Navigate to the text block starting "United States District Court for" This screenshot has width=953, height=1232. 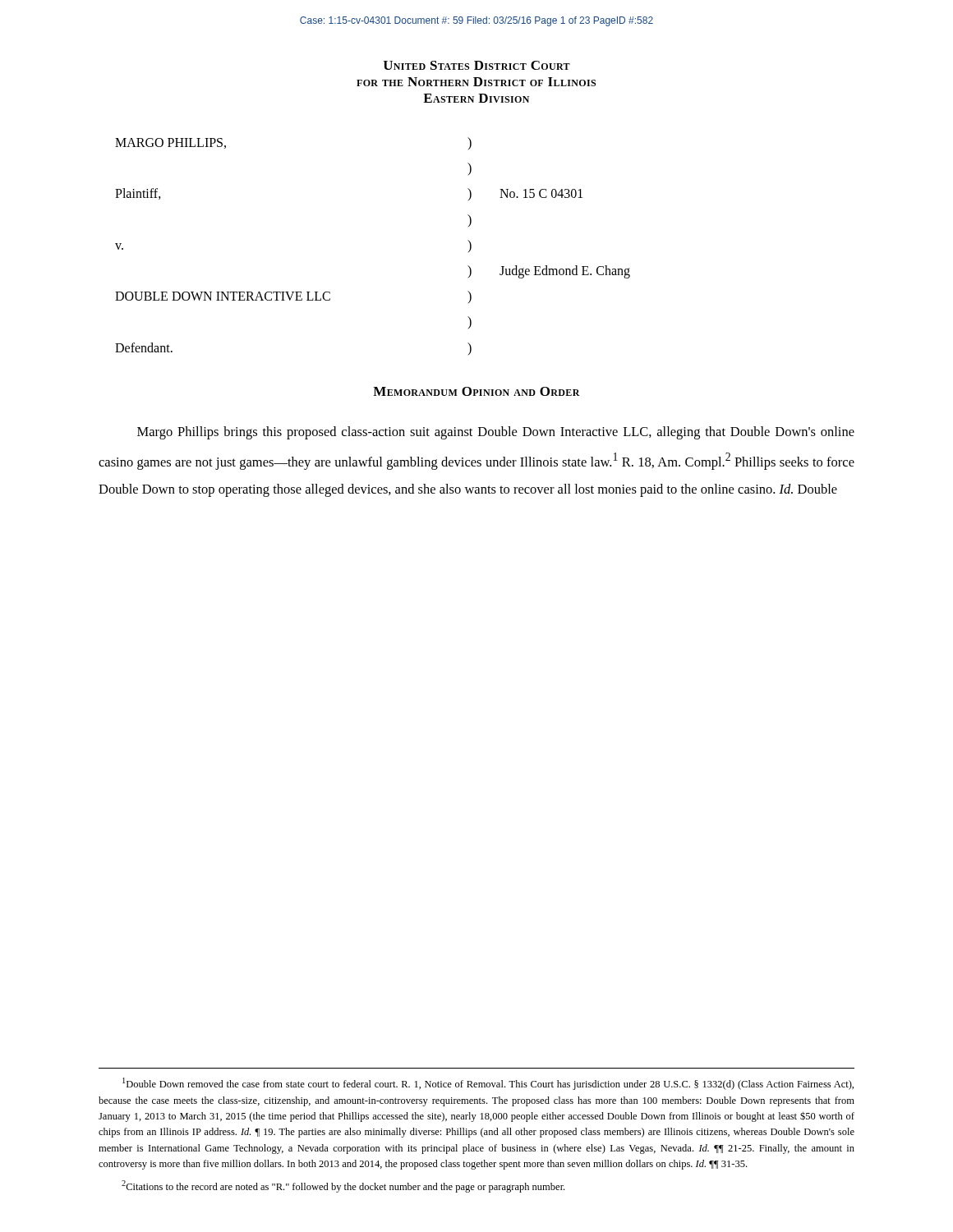click(476, 82)
